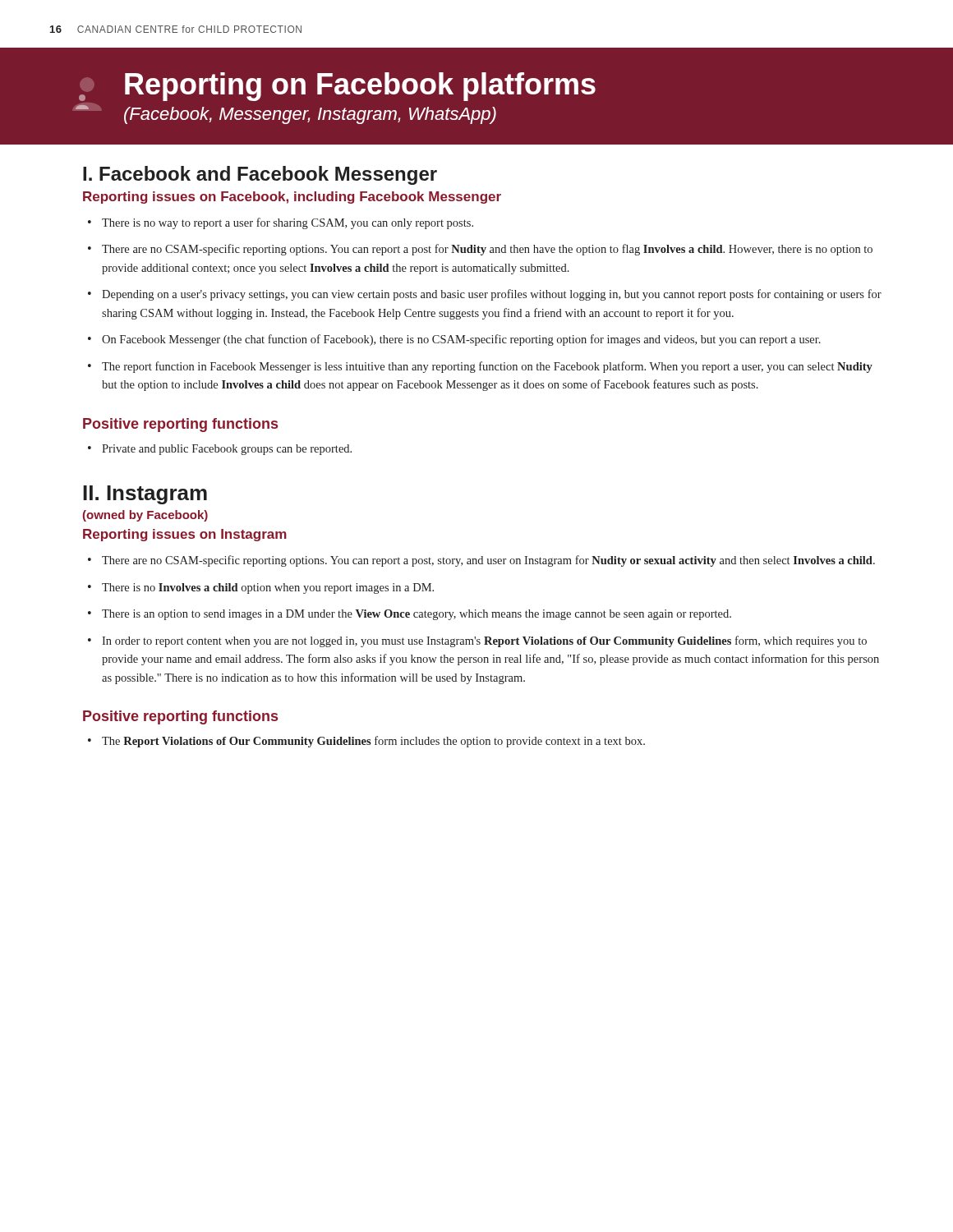Click on the section header containing "II. Instagram"

click(x=145, y=493)
